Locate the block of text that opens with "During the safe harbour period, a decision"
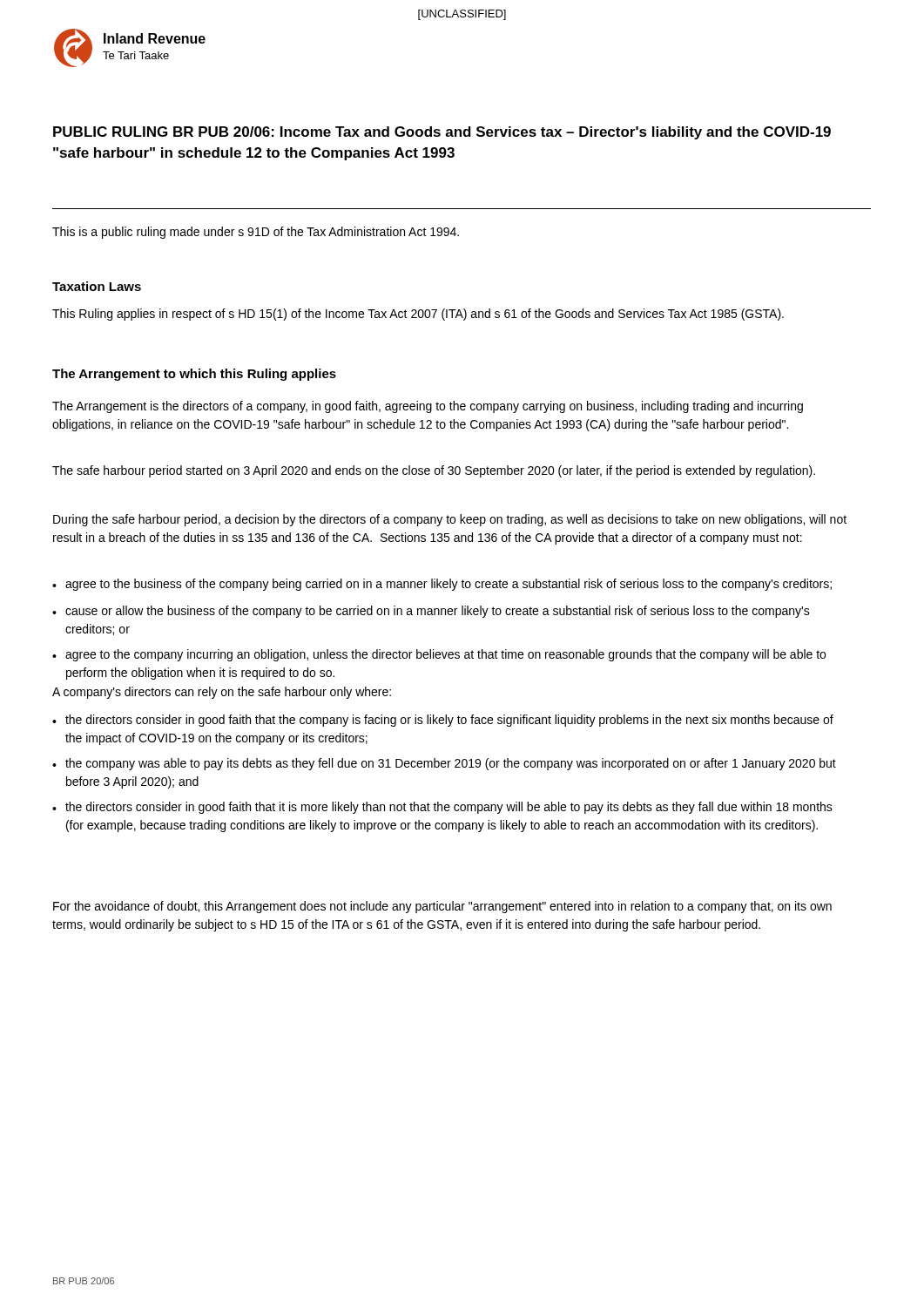The width and height of the screenshot is (924, 1307). pos(449,528)
